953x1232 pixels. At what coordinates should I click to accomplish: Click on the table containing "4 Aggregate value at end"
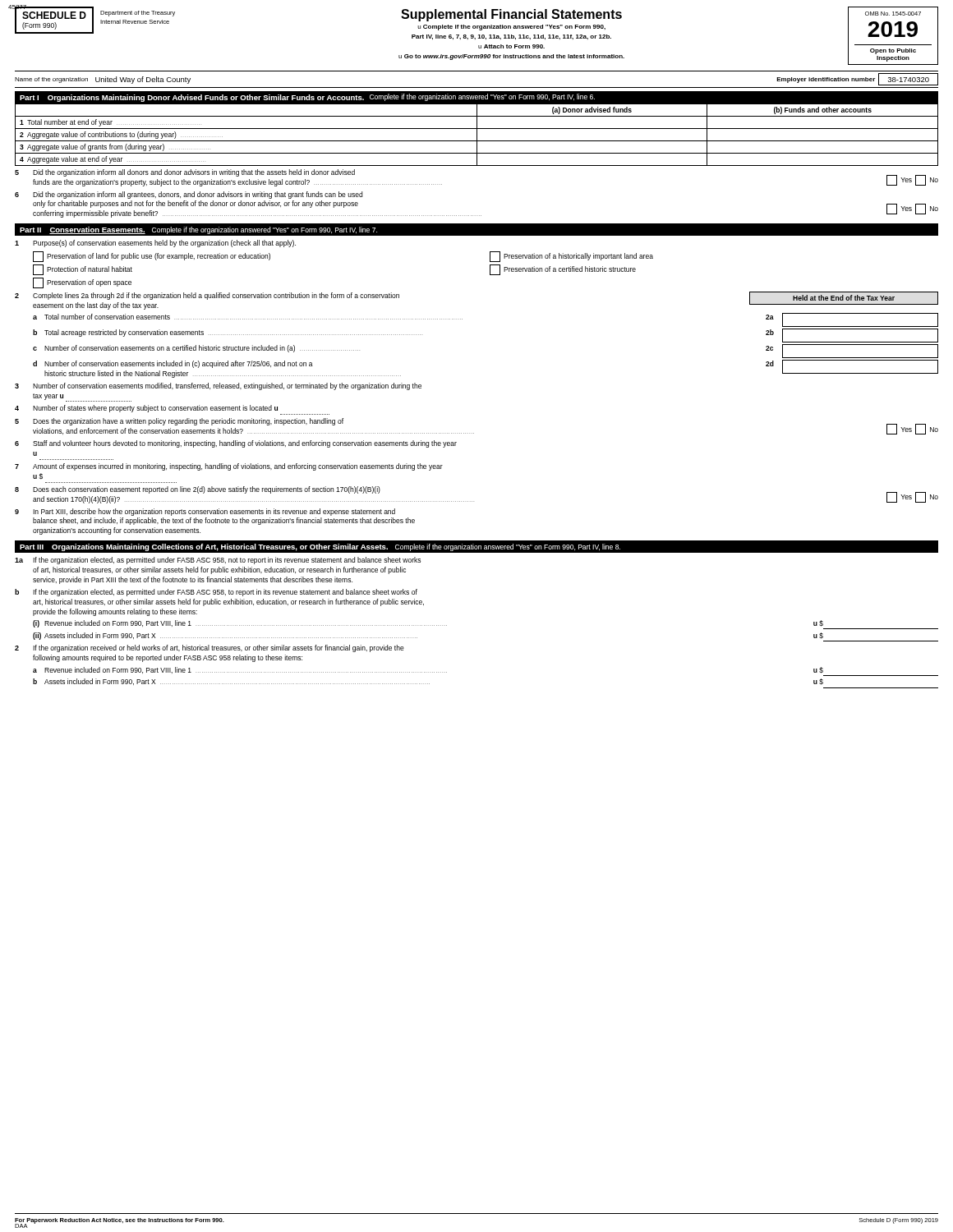(476, 135)
